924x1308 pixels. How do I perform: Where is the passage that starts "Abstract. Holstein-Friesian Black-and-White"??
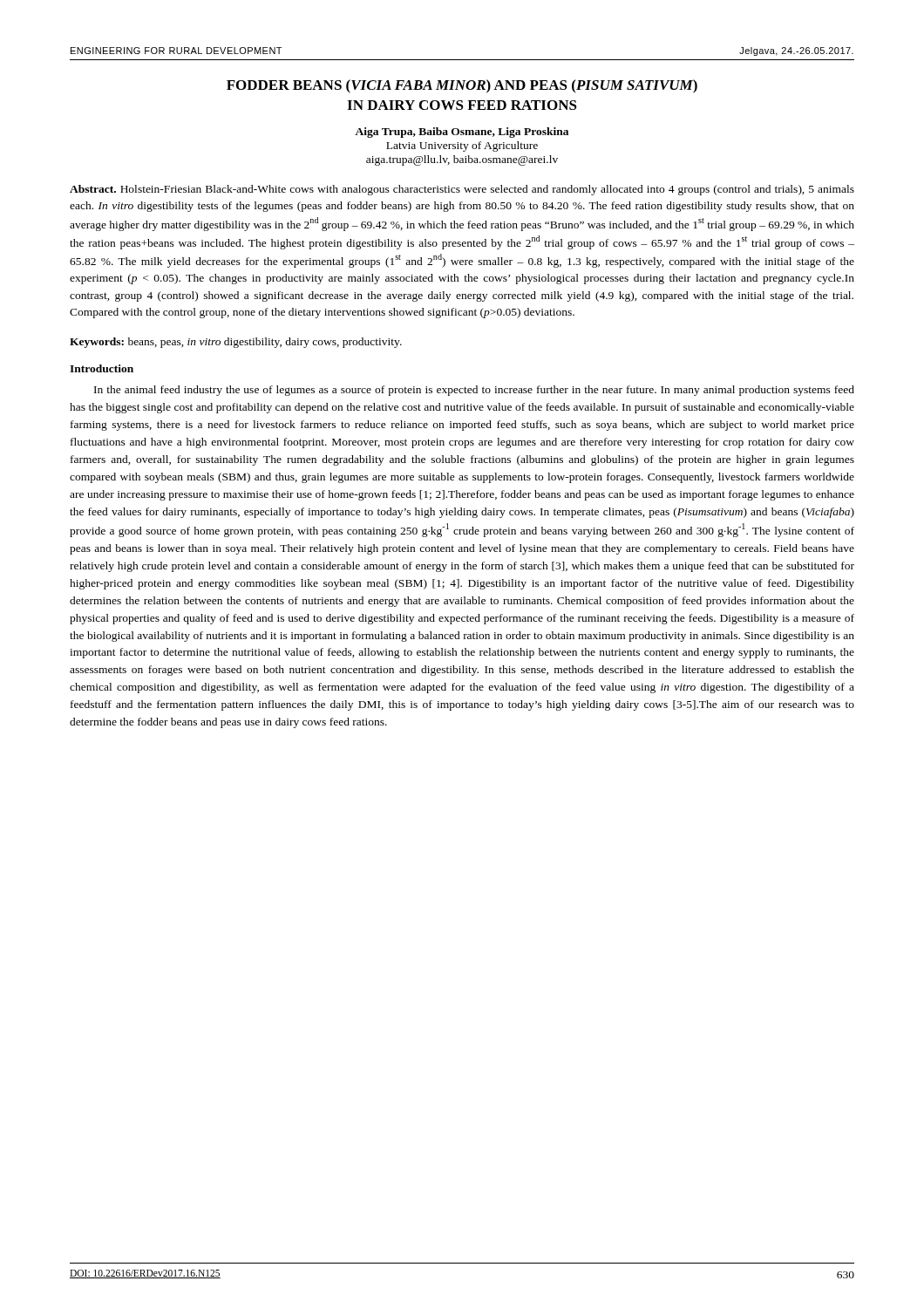(x=462, y=250)
